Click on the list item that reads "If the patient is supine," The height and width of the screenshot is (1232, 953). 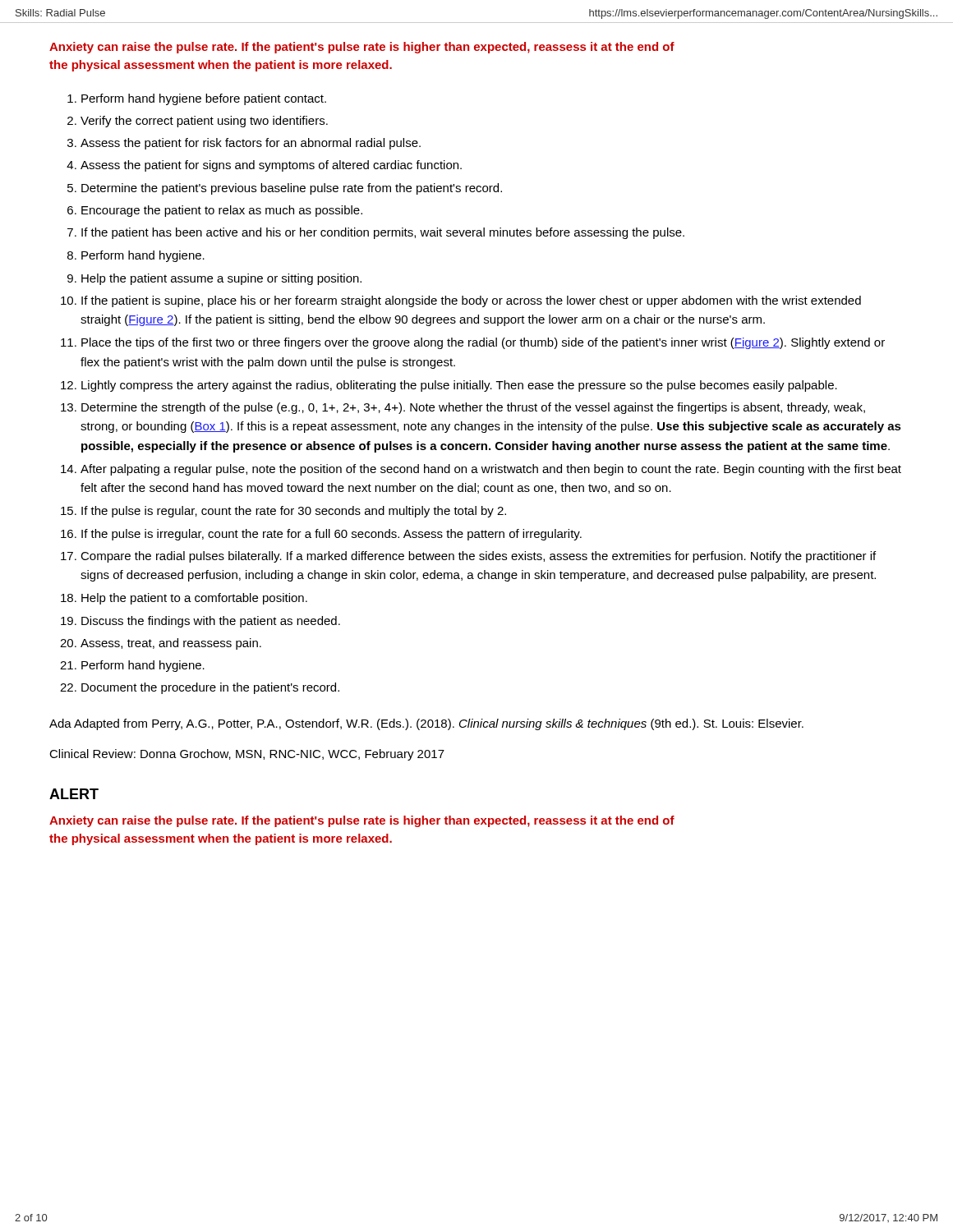click(471, 310)
